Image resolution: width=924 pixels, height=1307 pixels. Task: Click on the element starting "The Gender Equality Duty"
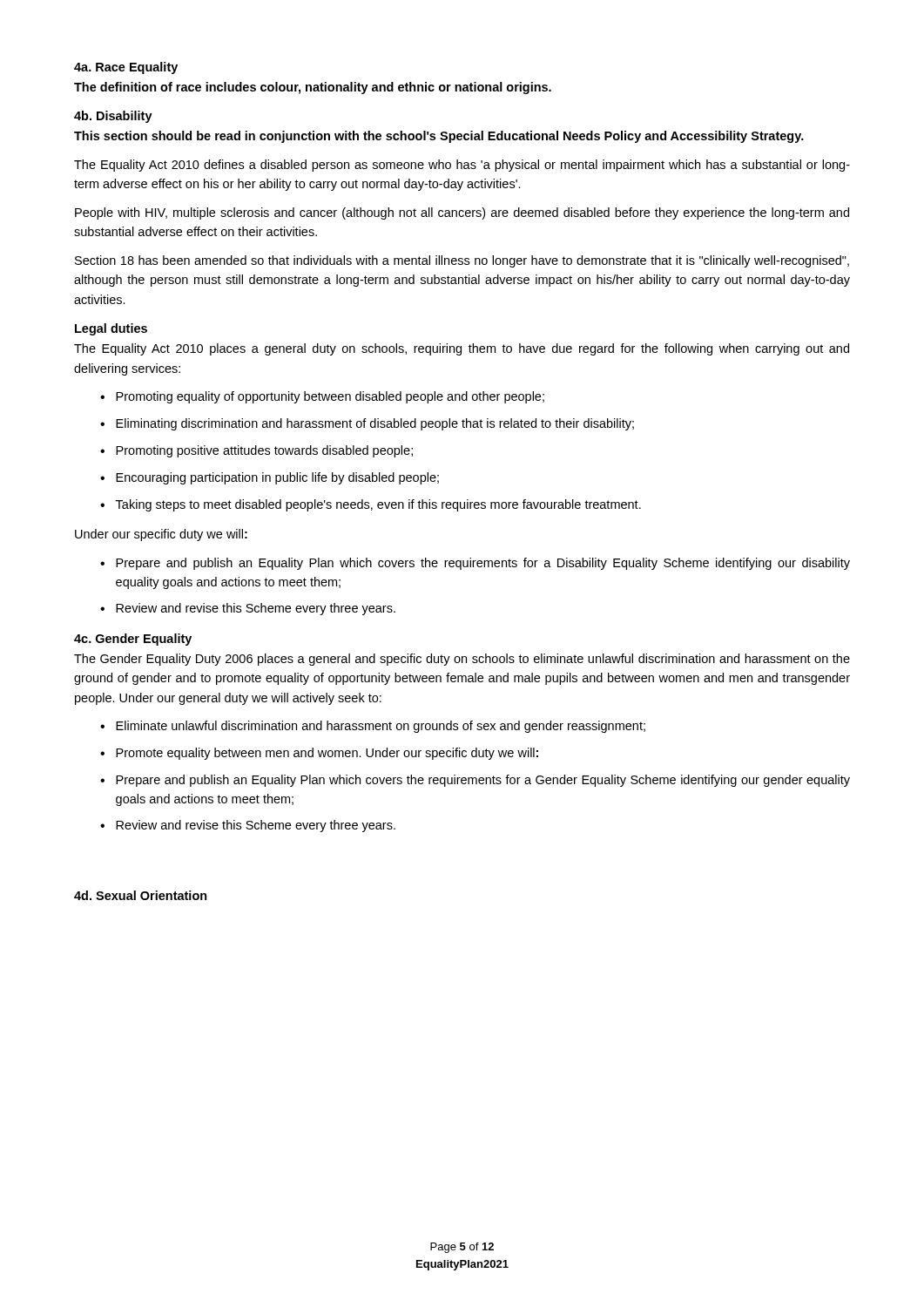(x=462, y=678)
